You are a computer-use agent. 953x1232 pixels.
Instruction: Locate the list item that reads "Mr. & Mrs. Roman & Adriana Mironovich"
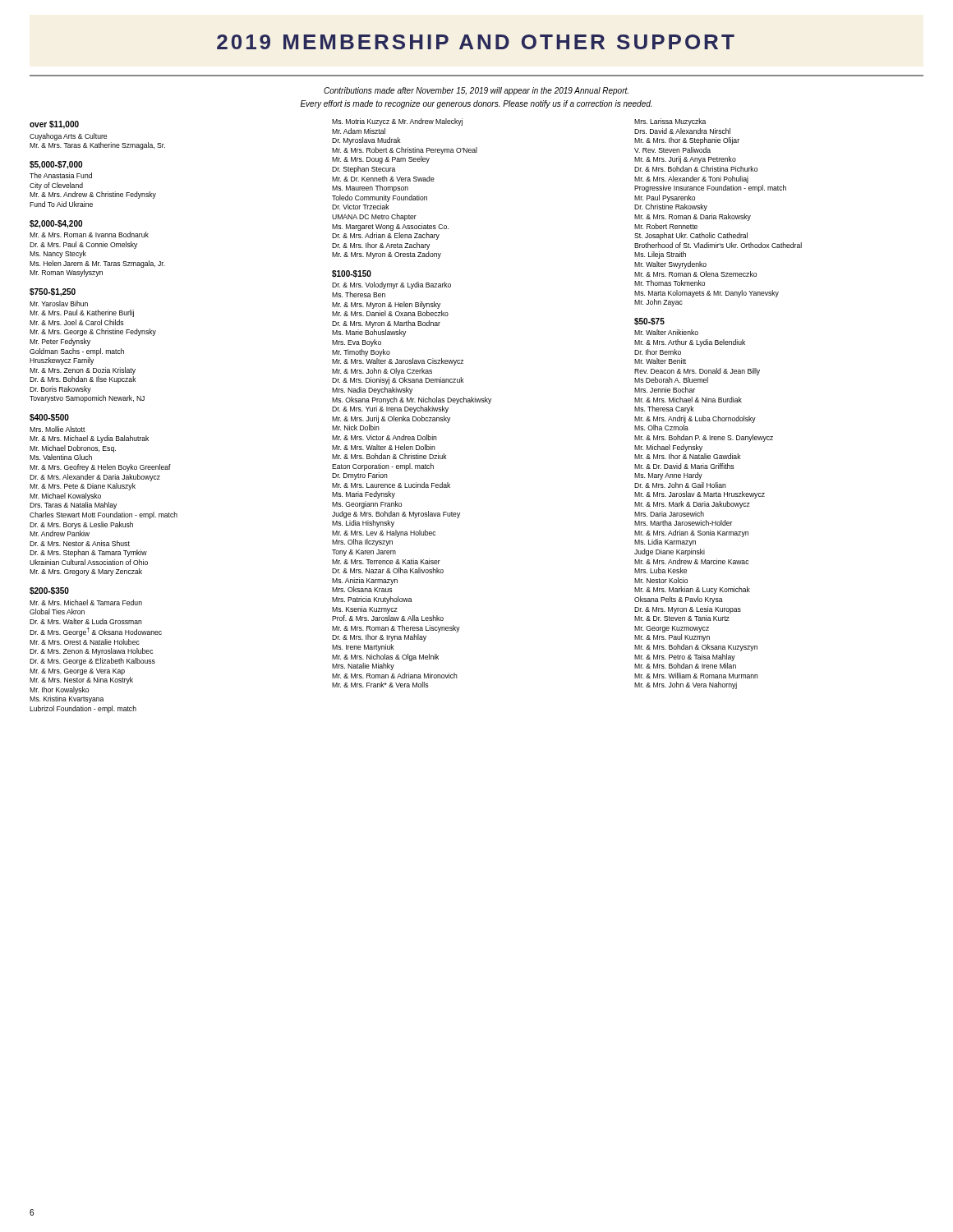click(395, 676)
